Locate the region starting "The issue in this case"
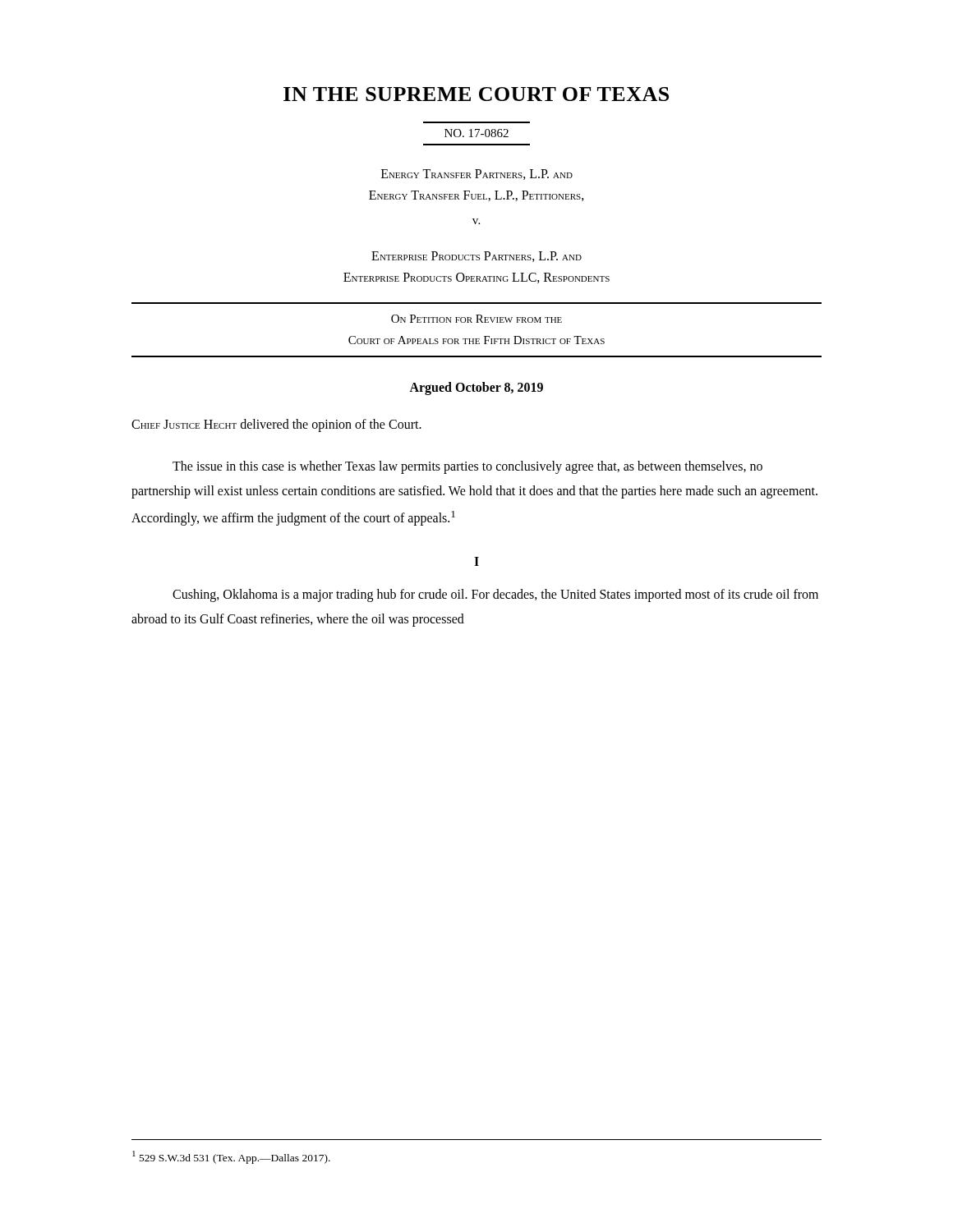The image size is (953, 1232). point(475,492)
